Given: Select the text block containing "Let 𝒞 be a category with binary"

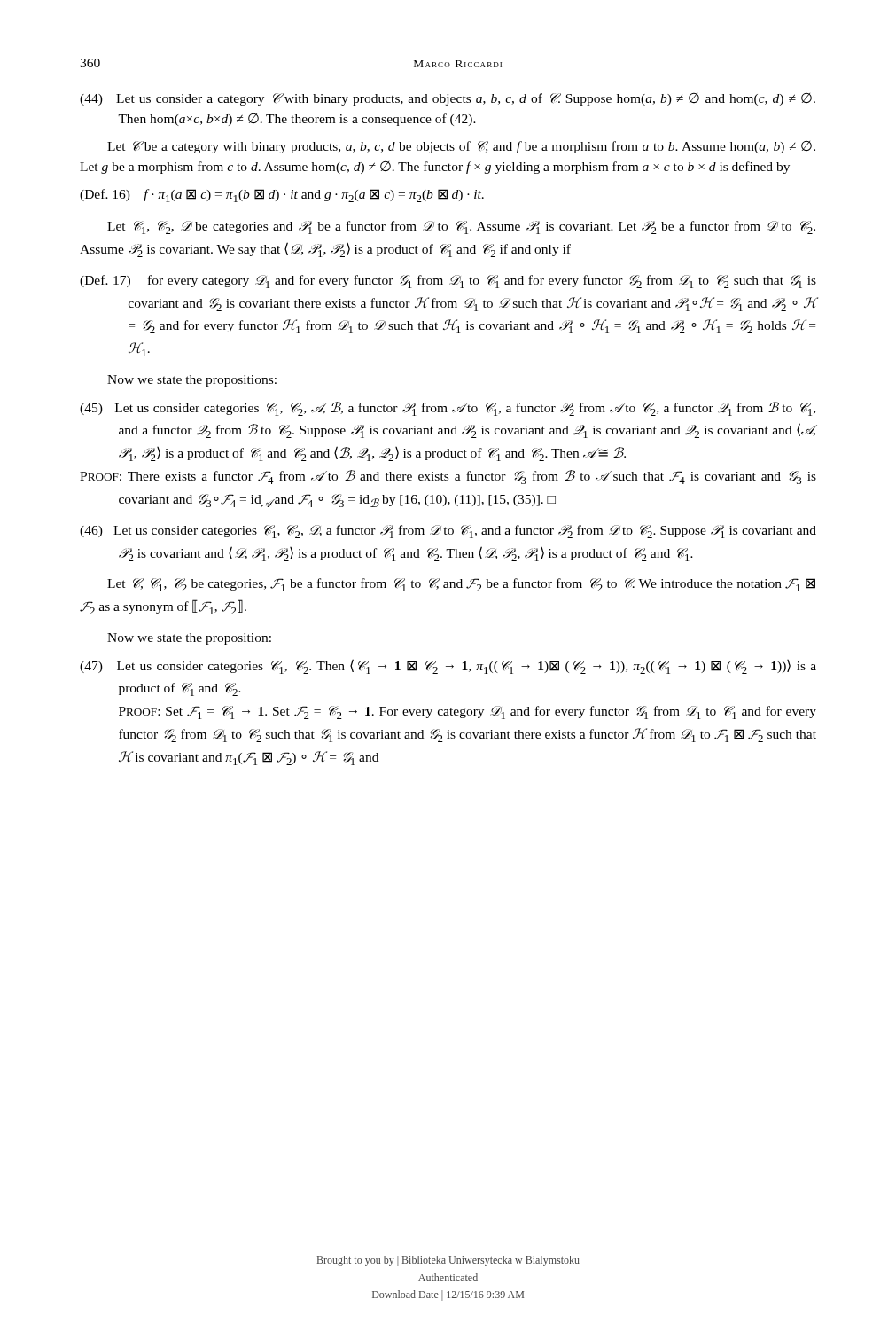Looking at the screenshot, I should (x=448, y=157).
